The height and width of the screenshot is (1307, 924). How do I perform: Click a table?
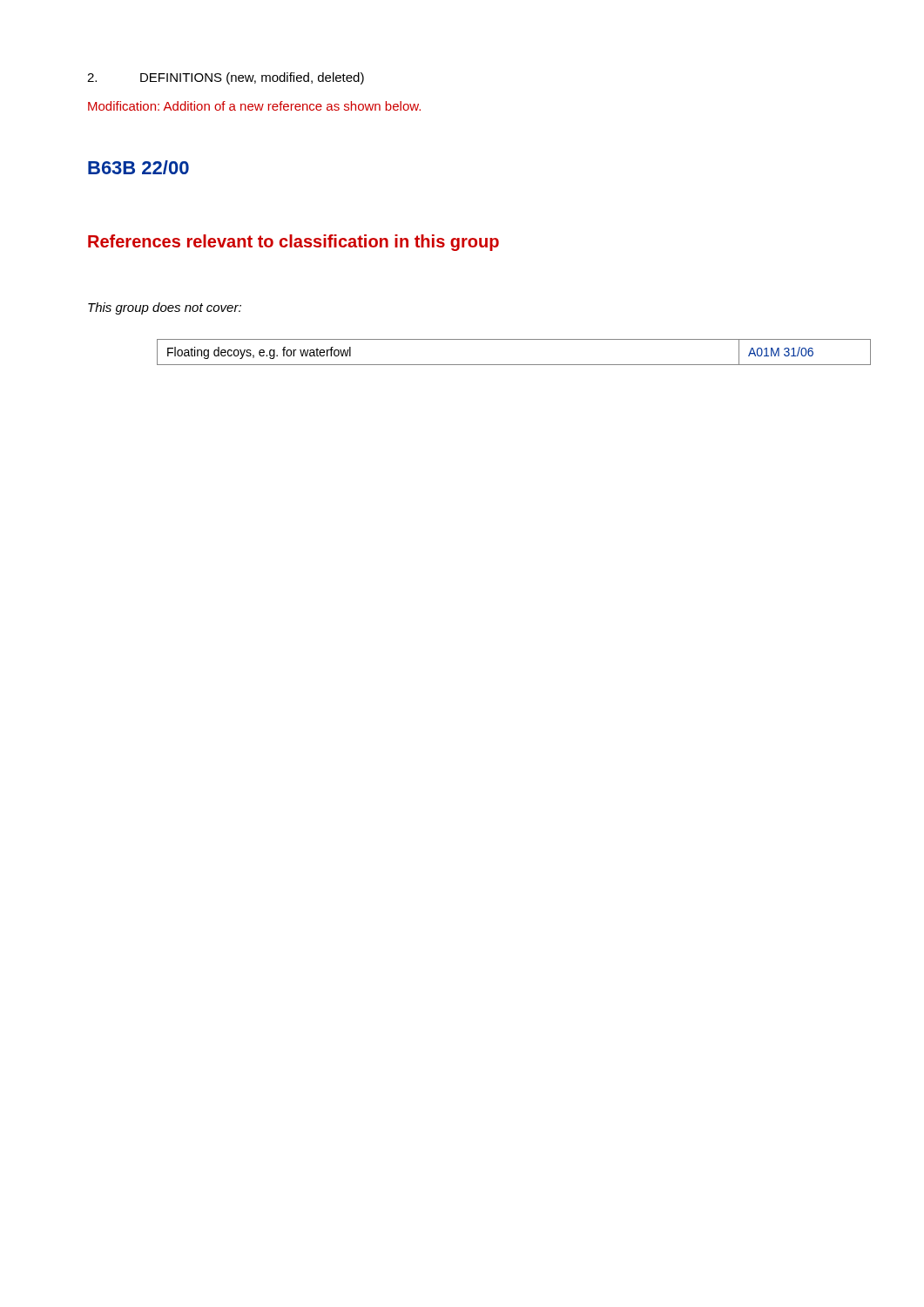[488, 352]
